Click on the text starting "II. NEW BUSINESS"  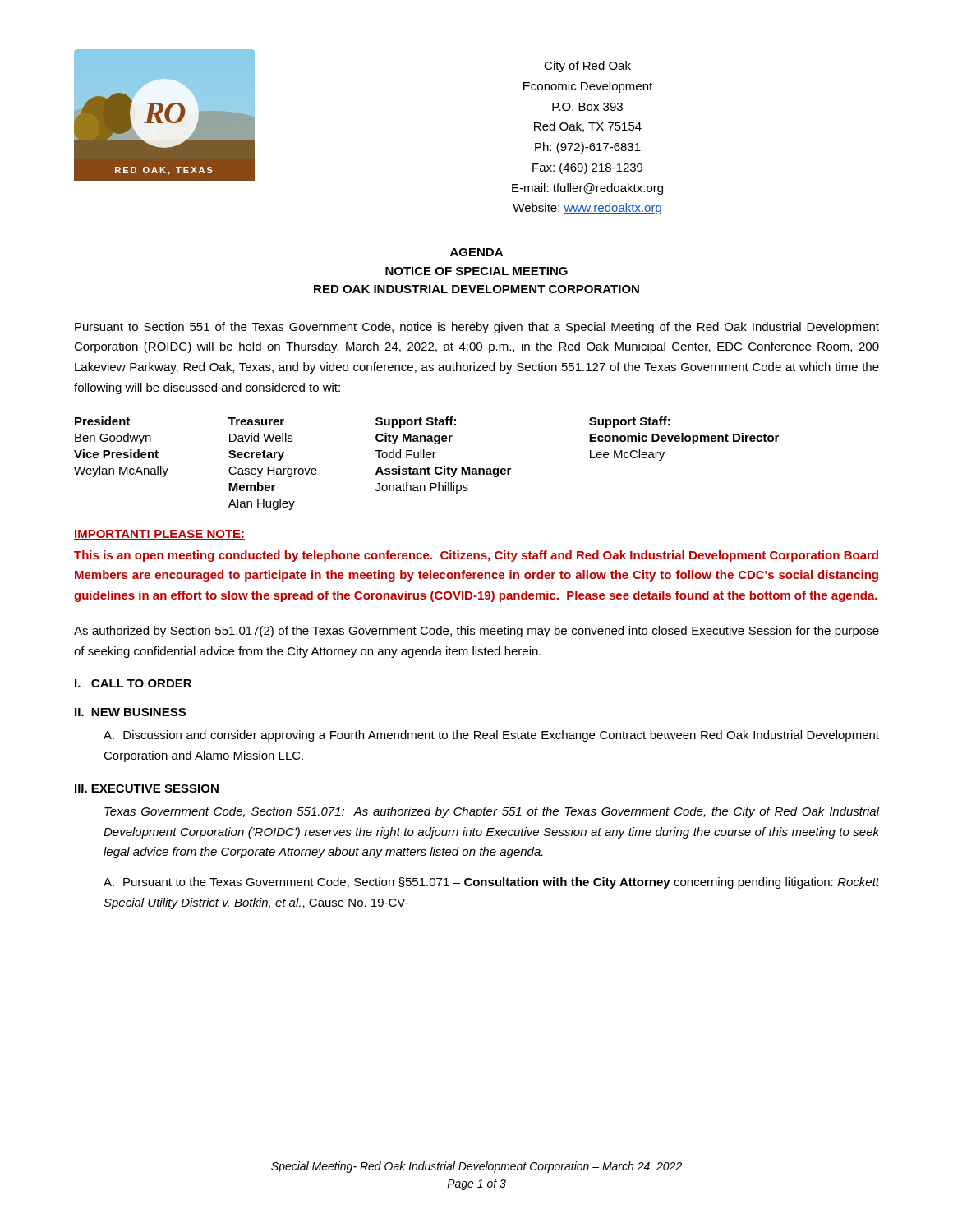tap(130, 712)
